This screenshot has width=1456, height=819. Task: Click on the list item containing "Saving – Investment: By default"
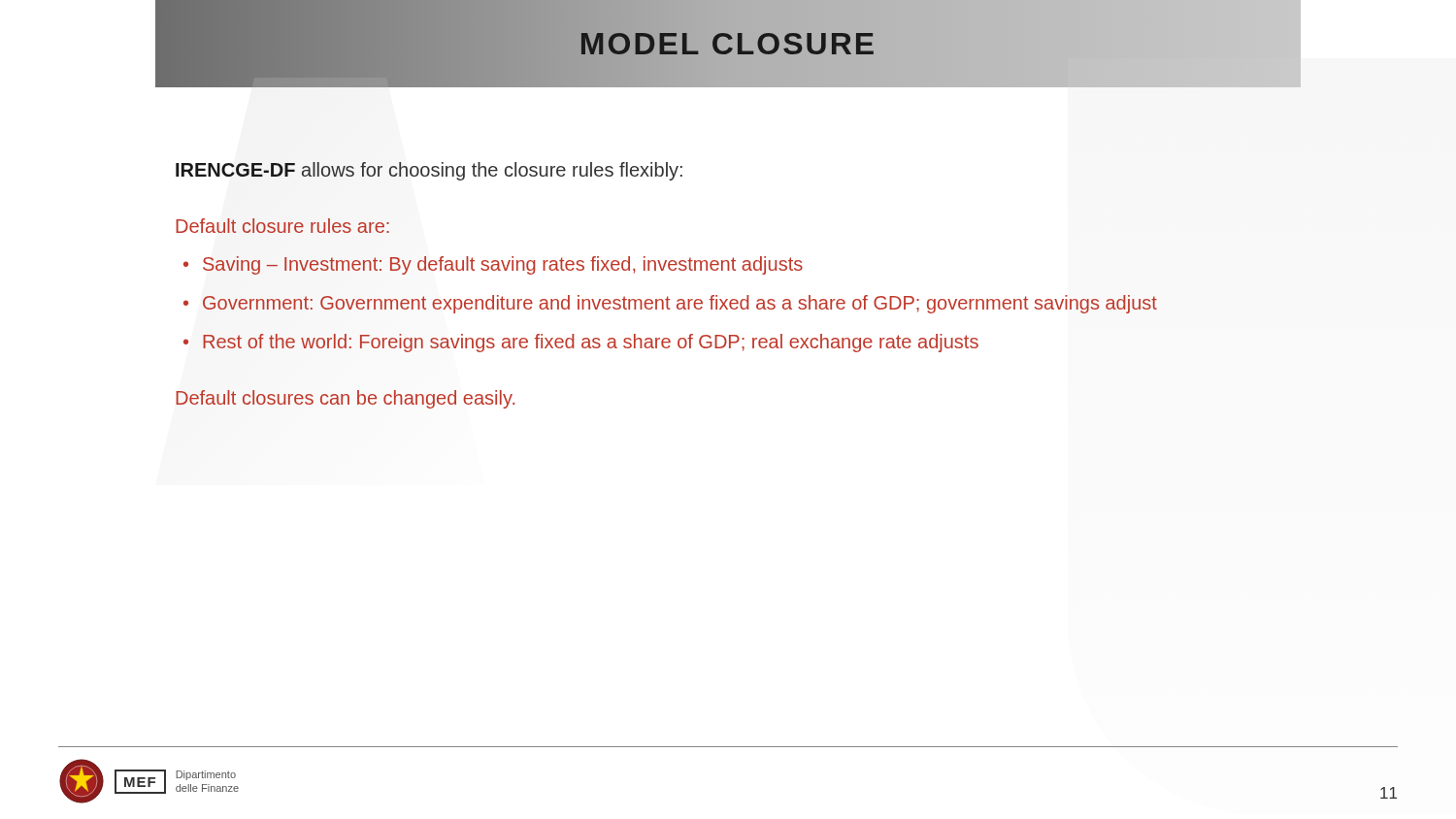tap(502, 264)
